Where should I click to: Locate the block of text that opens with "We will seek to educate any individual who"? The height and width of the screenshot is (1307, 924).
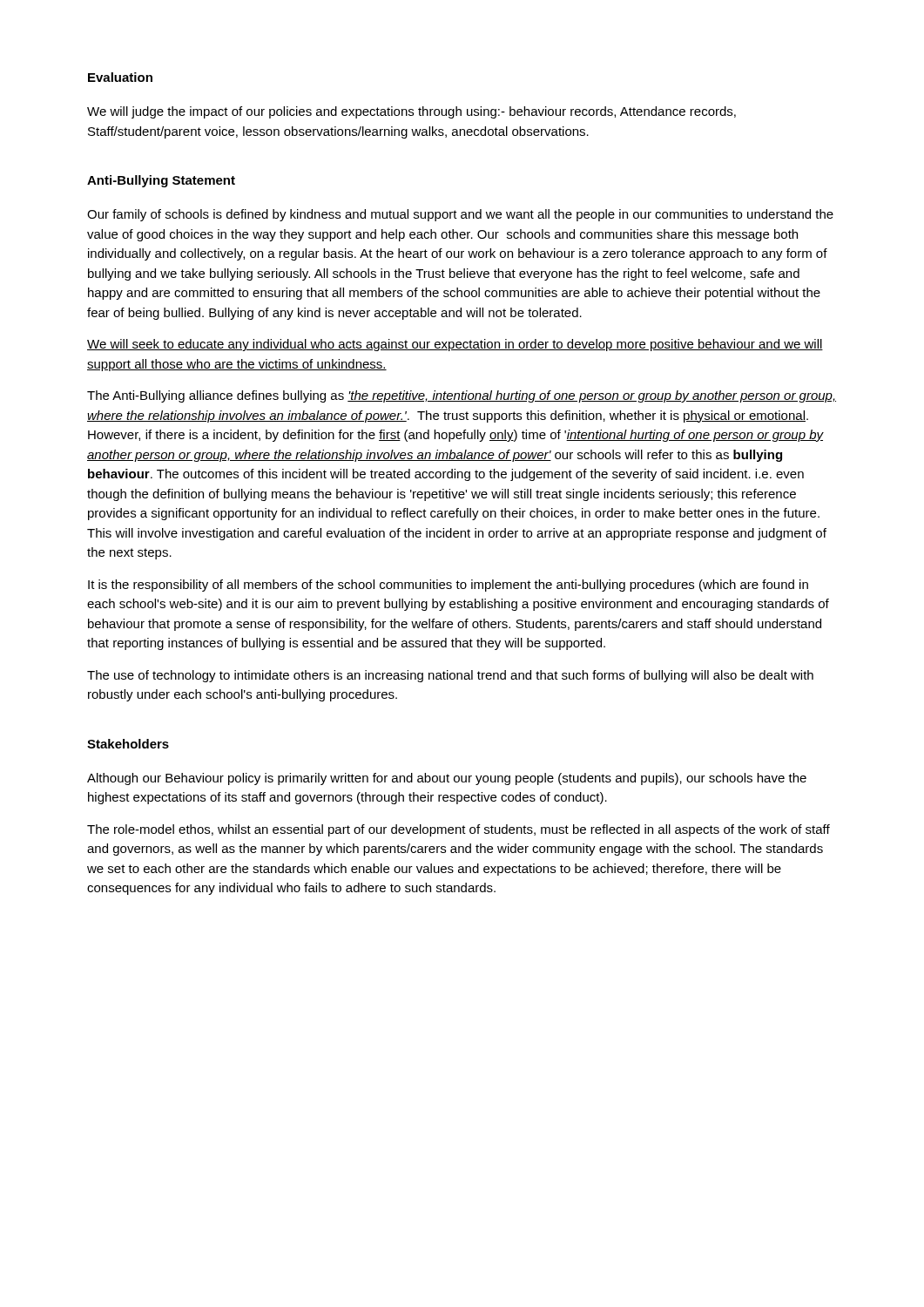click(x=455, y=354)
